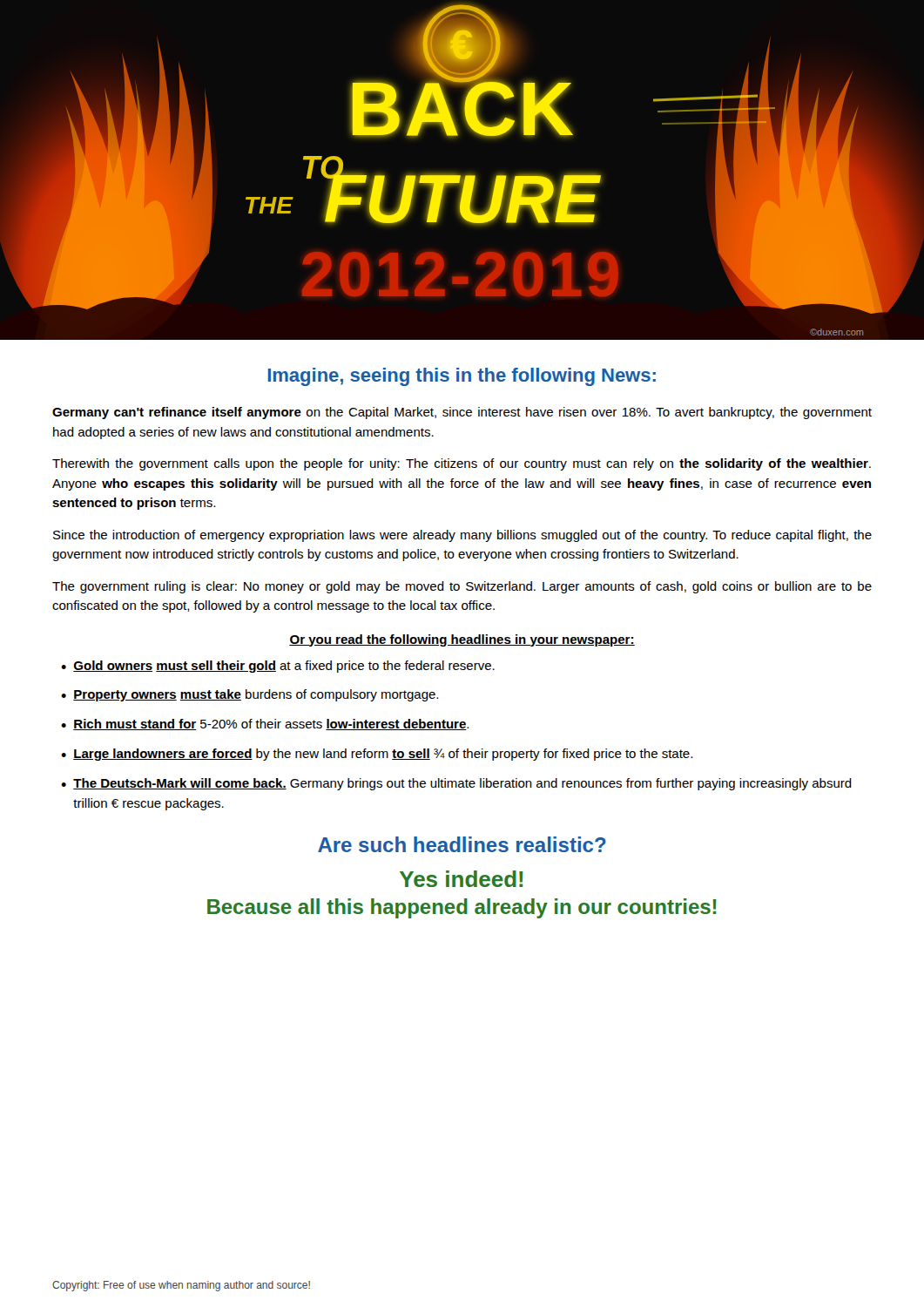Find the block on this page that starts "Since the introduction"
This screenshot has width=924, height=1307.
[462, 544]
